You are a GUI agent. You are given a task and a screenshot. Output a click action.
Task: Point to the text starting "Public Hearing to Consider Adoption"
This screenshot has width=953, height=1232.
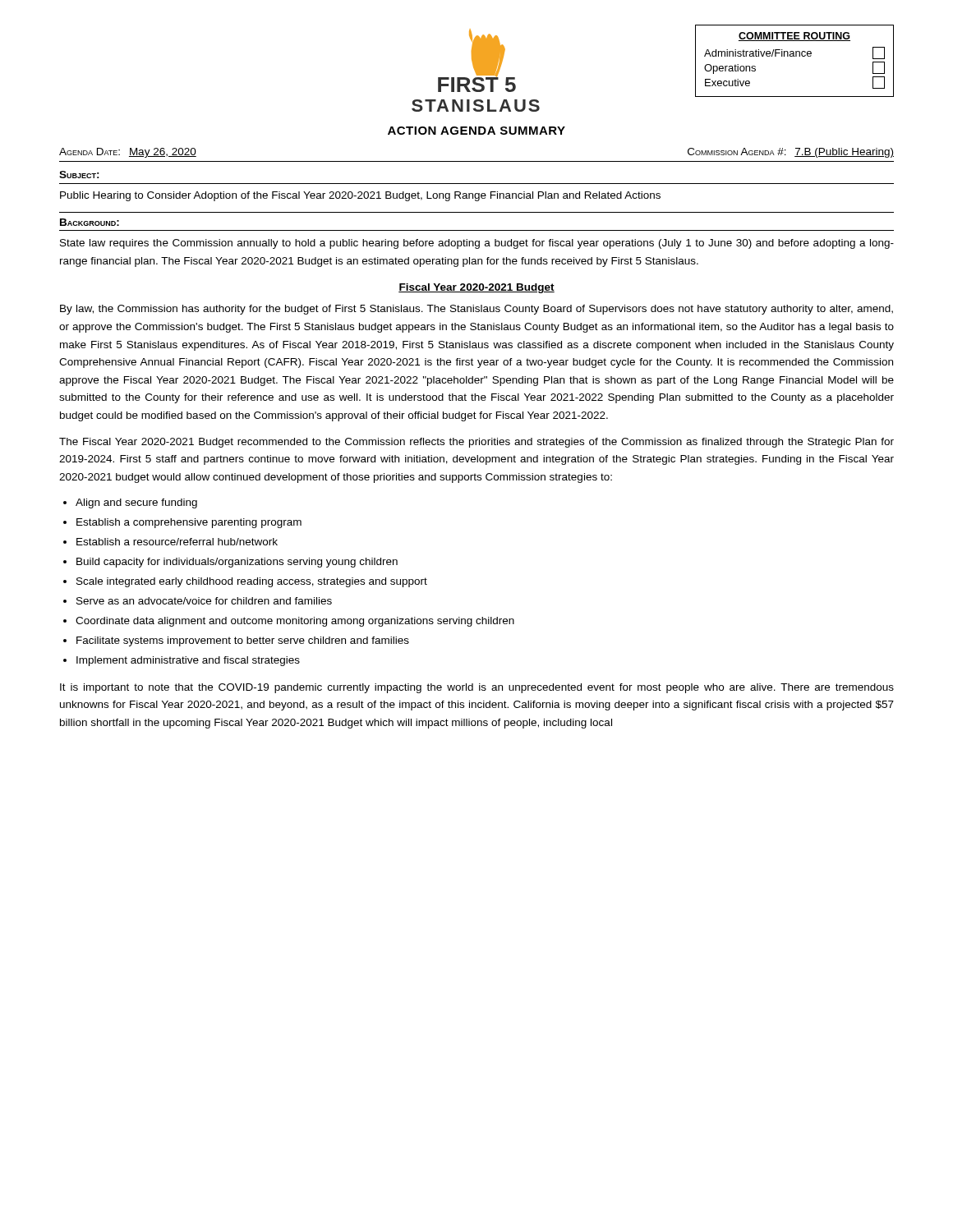[x=360, y=195]
